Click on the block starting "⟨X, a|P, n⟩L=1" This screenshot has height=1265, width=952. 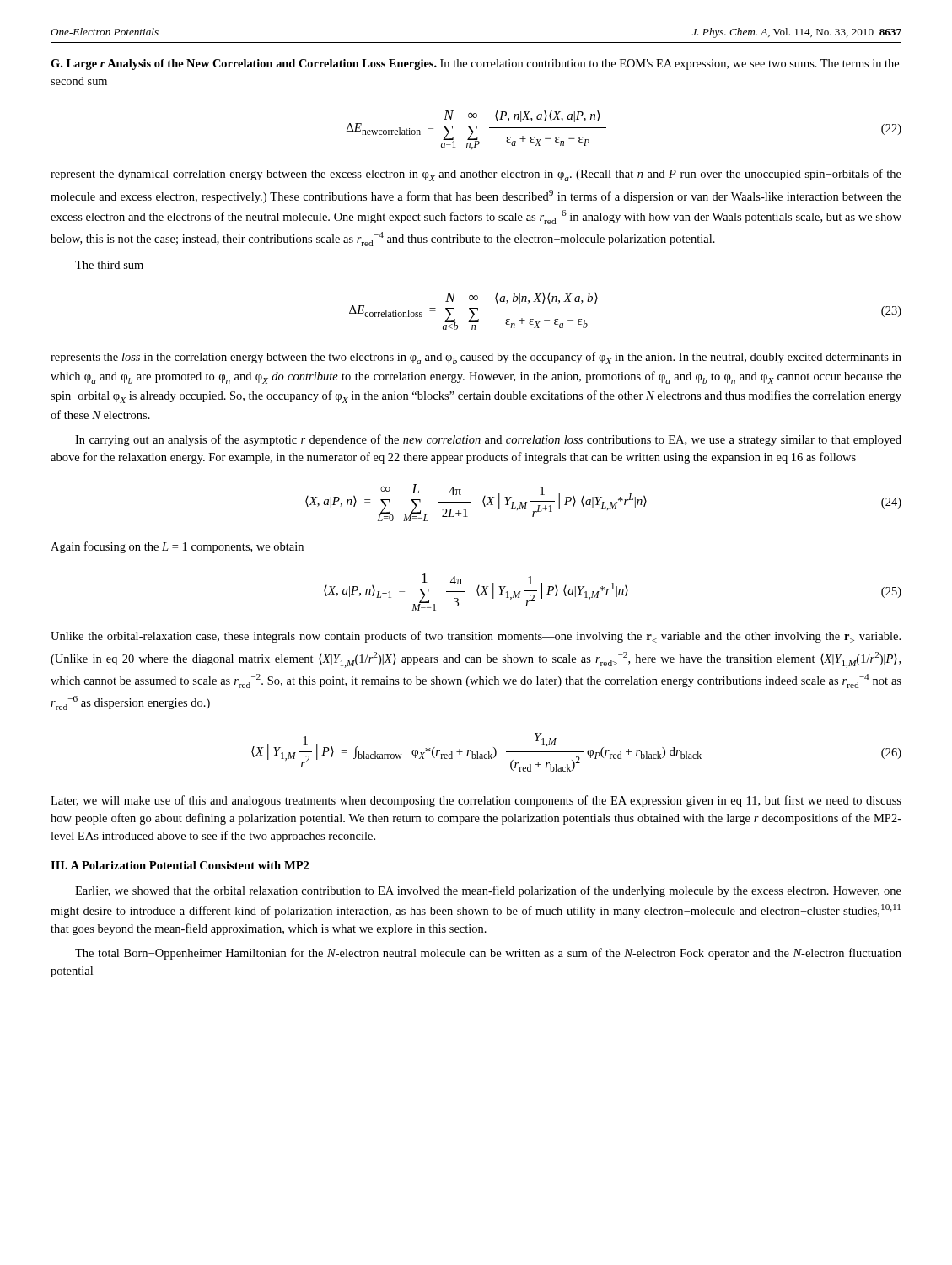612,592
